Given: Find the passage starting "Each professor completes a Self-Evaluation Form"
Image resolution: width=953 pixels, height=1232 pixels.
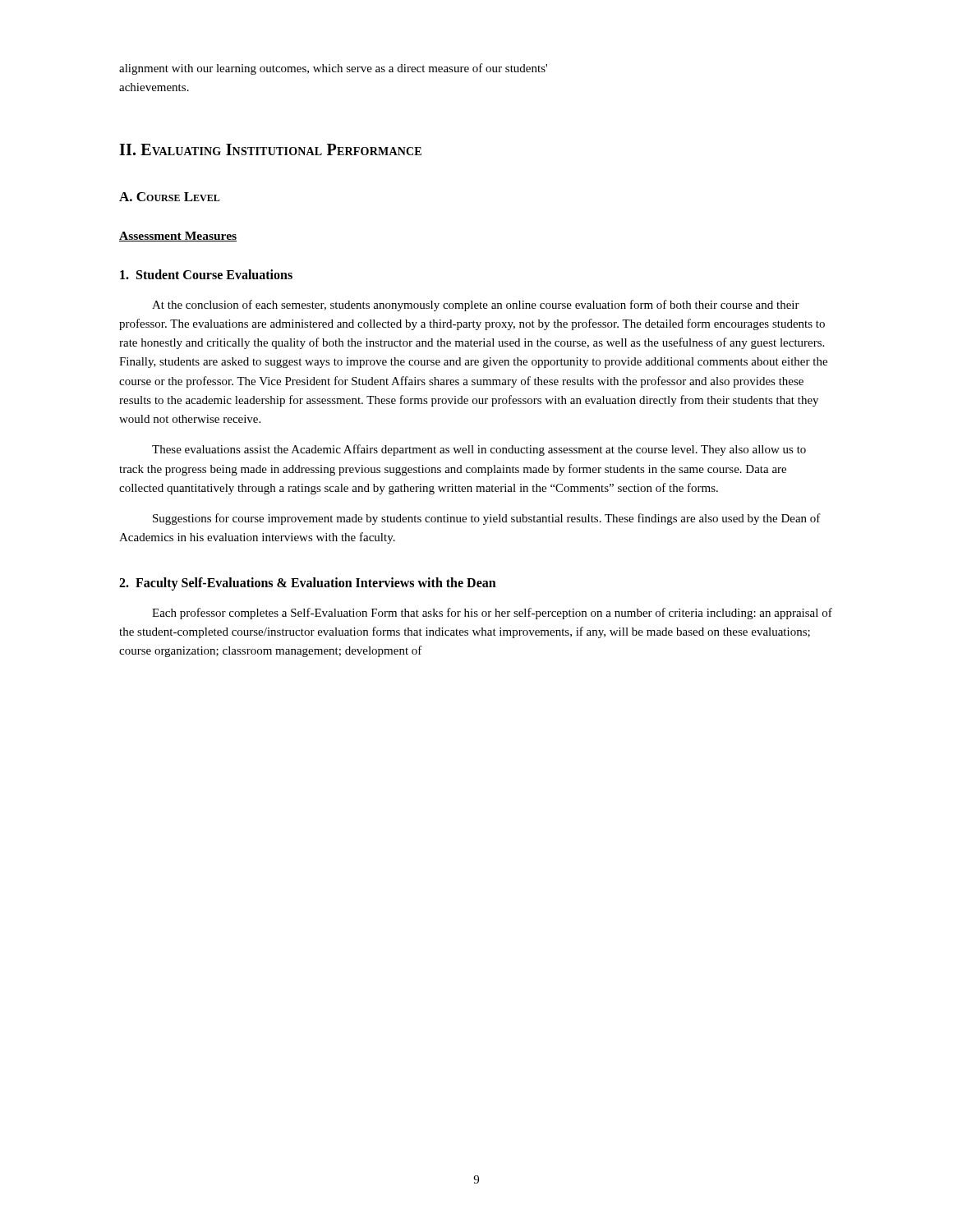Looking at the screenshot, I should click(476, 631).
